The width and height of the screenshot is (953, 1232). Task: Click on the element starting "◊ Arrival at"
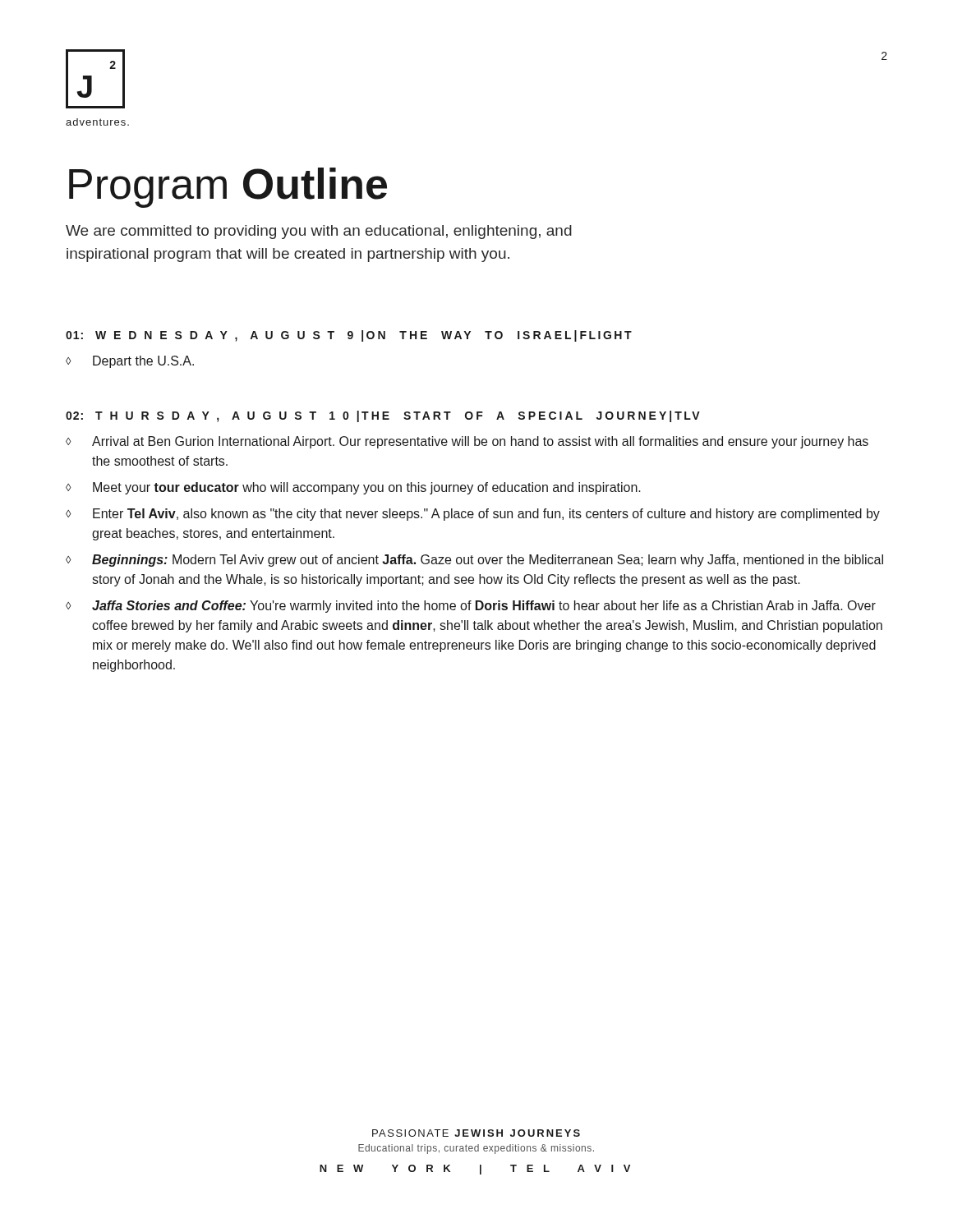click(476, 452)
